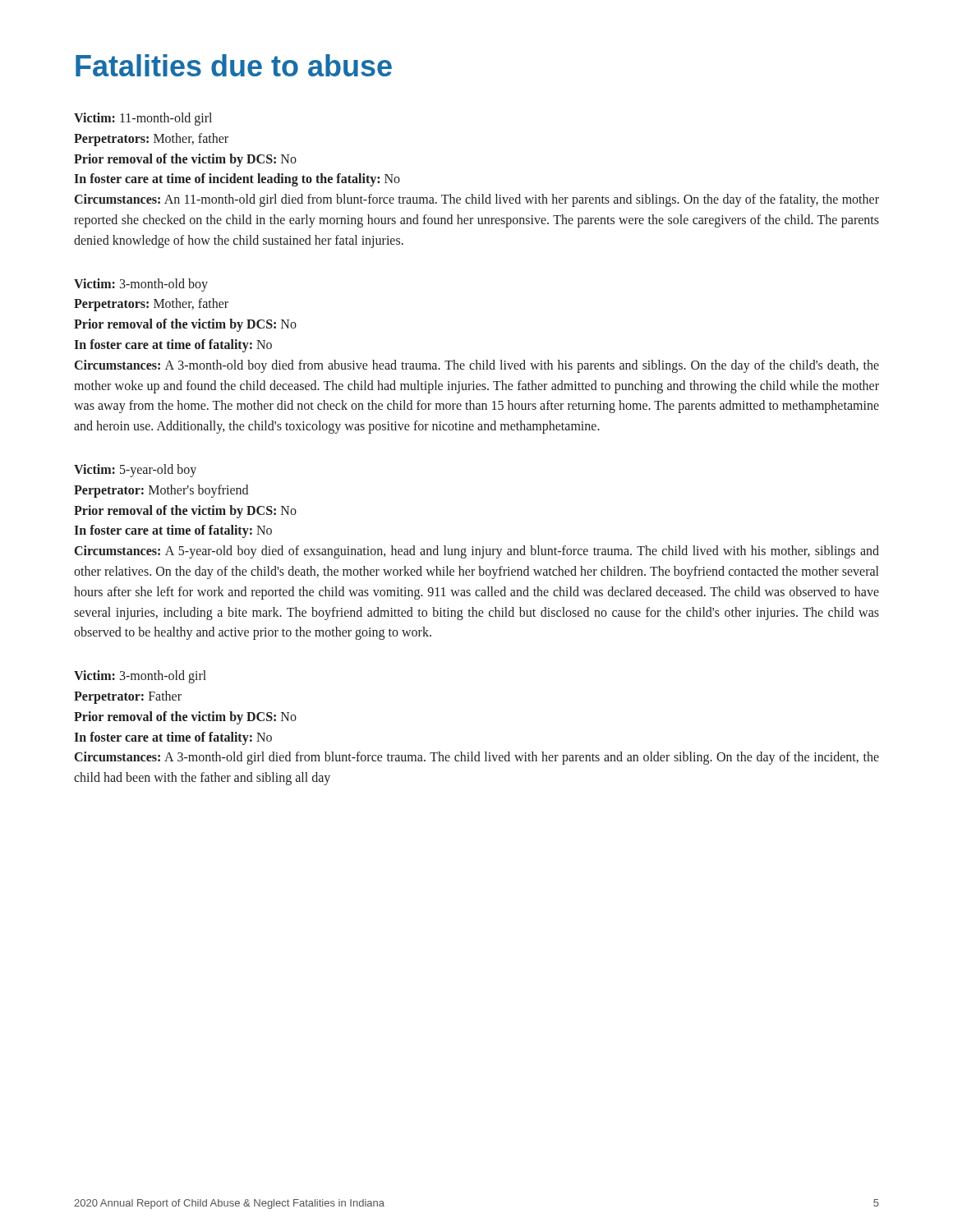Navigate to the region starting "Victim: 11-month-old girl Perpetrators: Mother, father Prior"
953x1232 pixels.
pos(143,119)
